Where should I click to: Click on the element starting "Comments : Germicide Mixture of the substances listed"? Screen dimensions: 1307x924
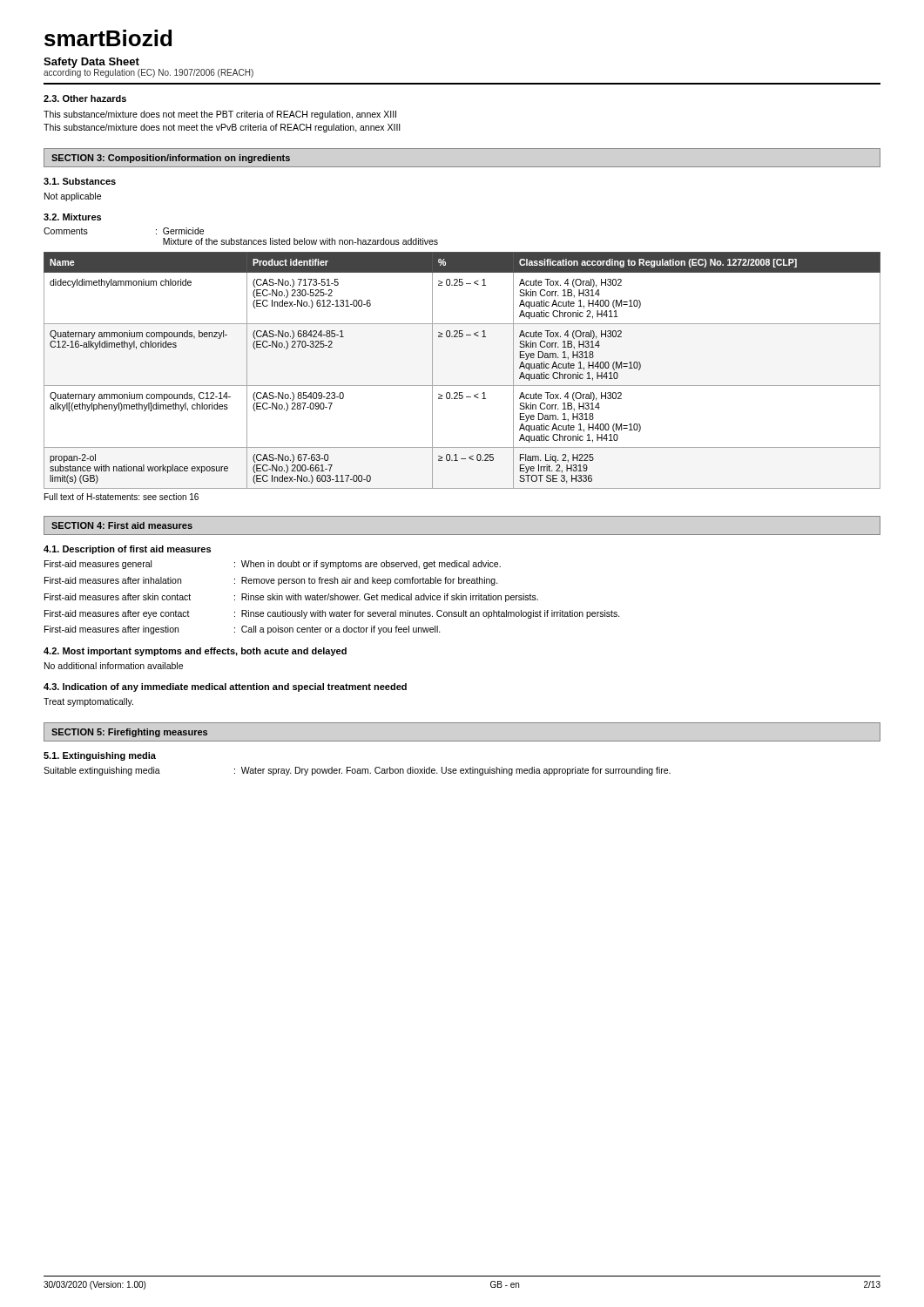click(x=241, y=236)
